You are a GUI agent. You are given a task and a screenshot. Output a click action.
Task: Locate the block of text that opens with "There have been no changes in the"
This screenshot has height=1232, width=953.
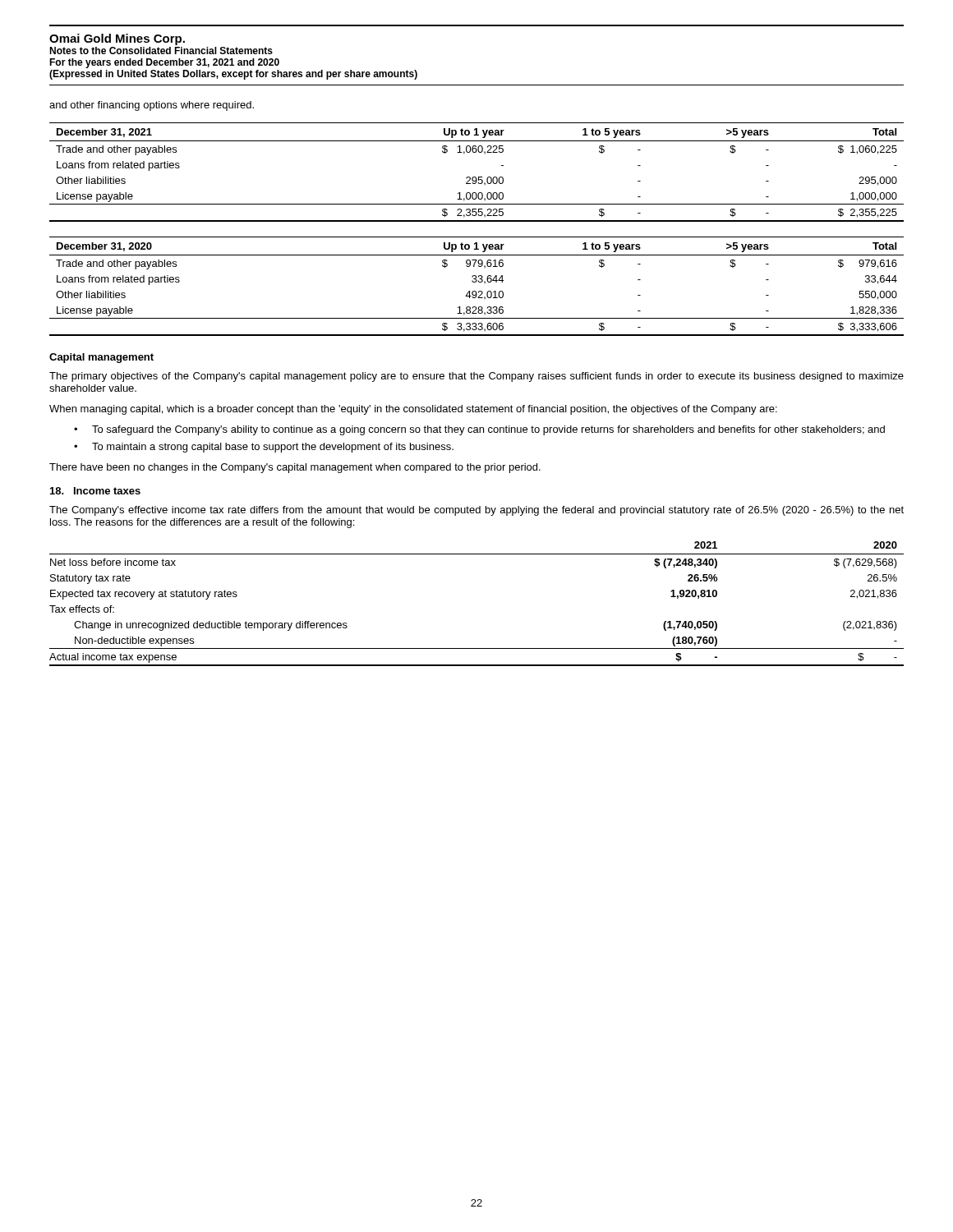(x=295, y=467)
